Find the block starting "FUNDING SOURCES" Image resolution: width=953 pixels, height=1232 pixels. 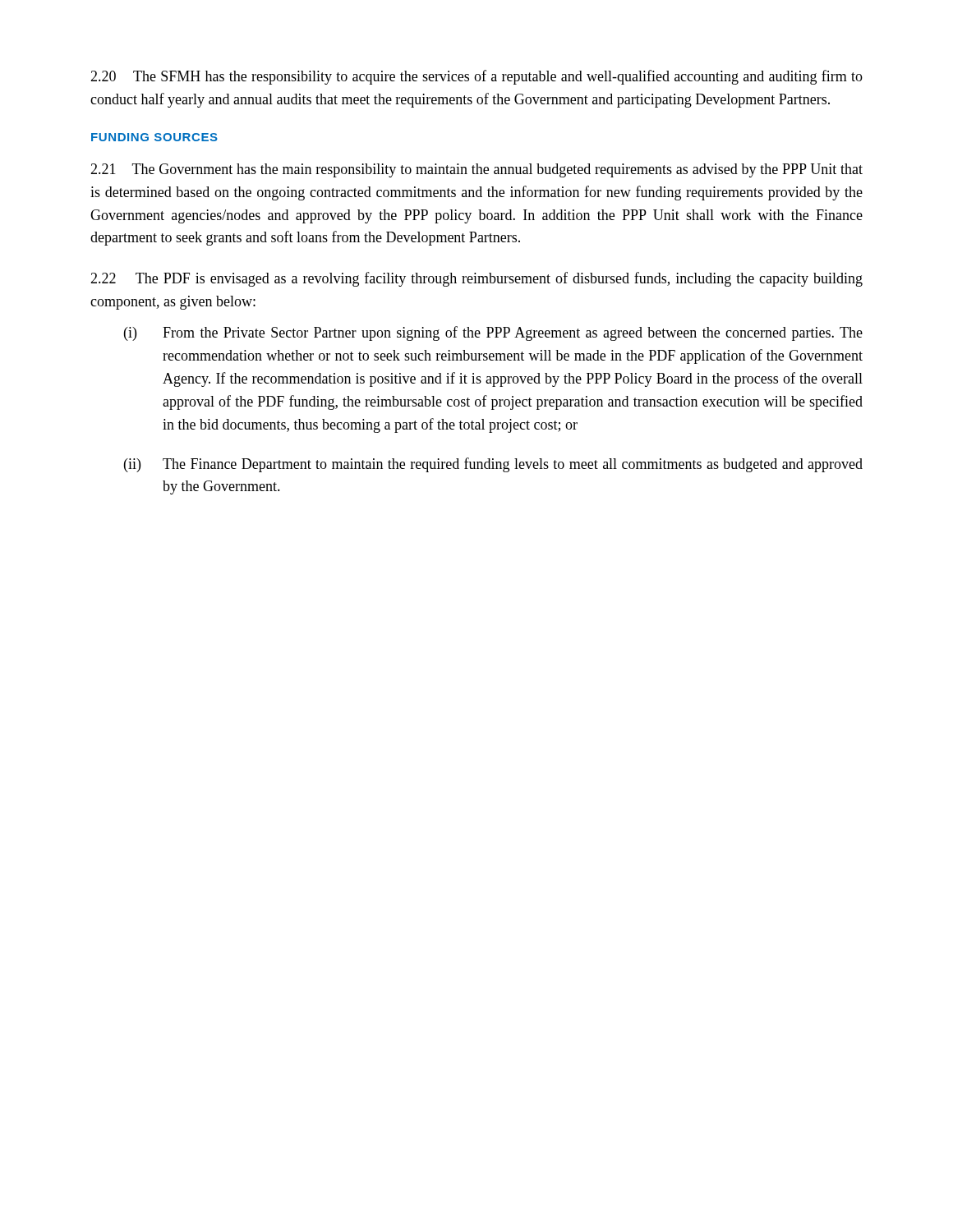pos(154,137)
